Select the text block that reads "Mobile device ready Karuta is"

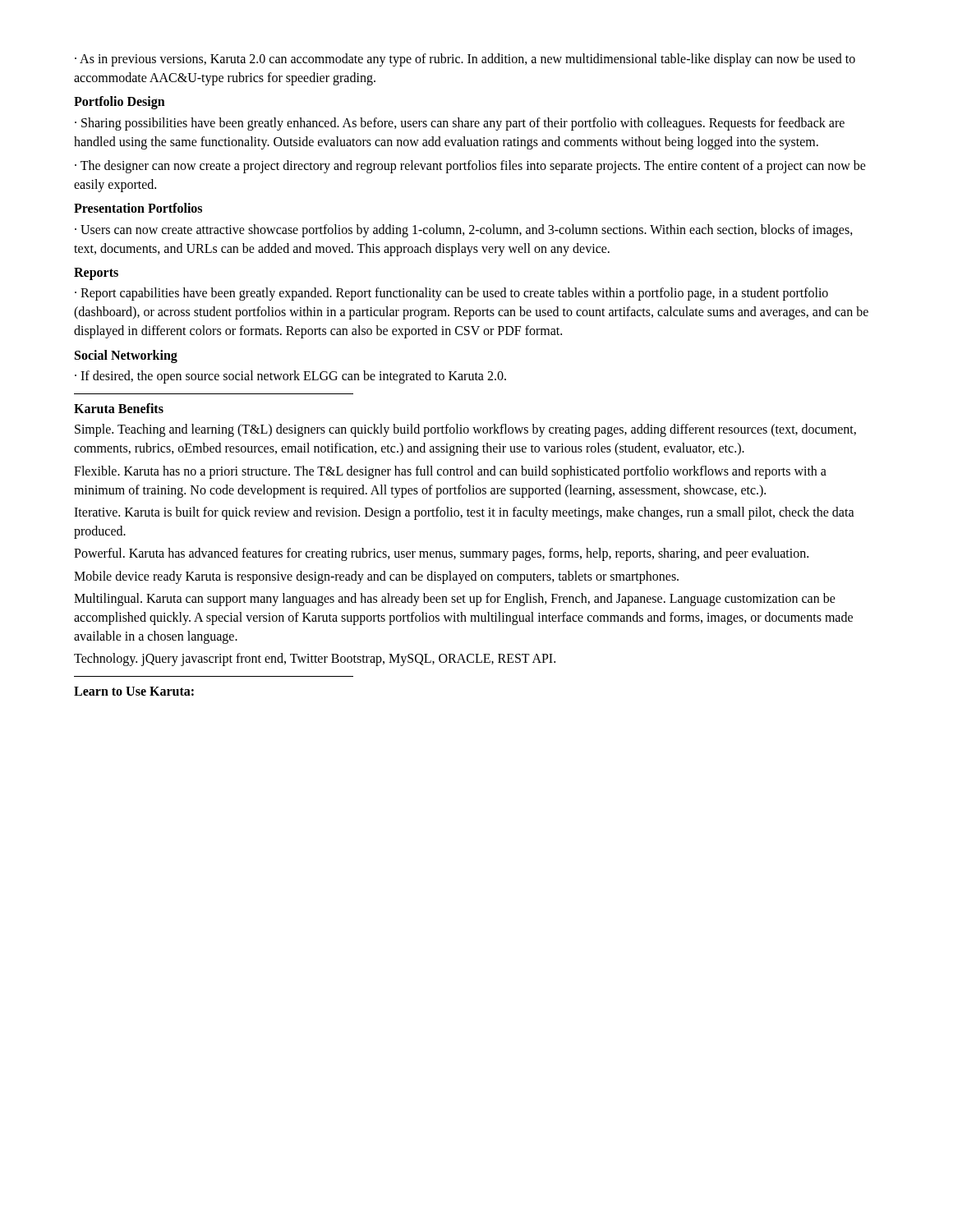[377, 576]
